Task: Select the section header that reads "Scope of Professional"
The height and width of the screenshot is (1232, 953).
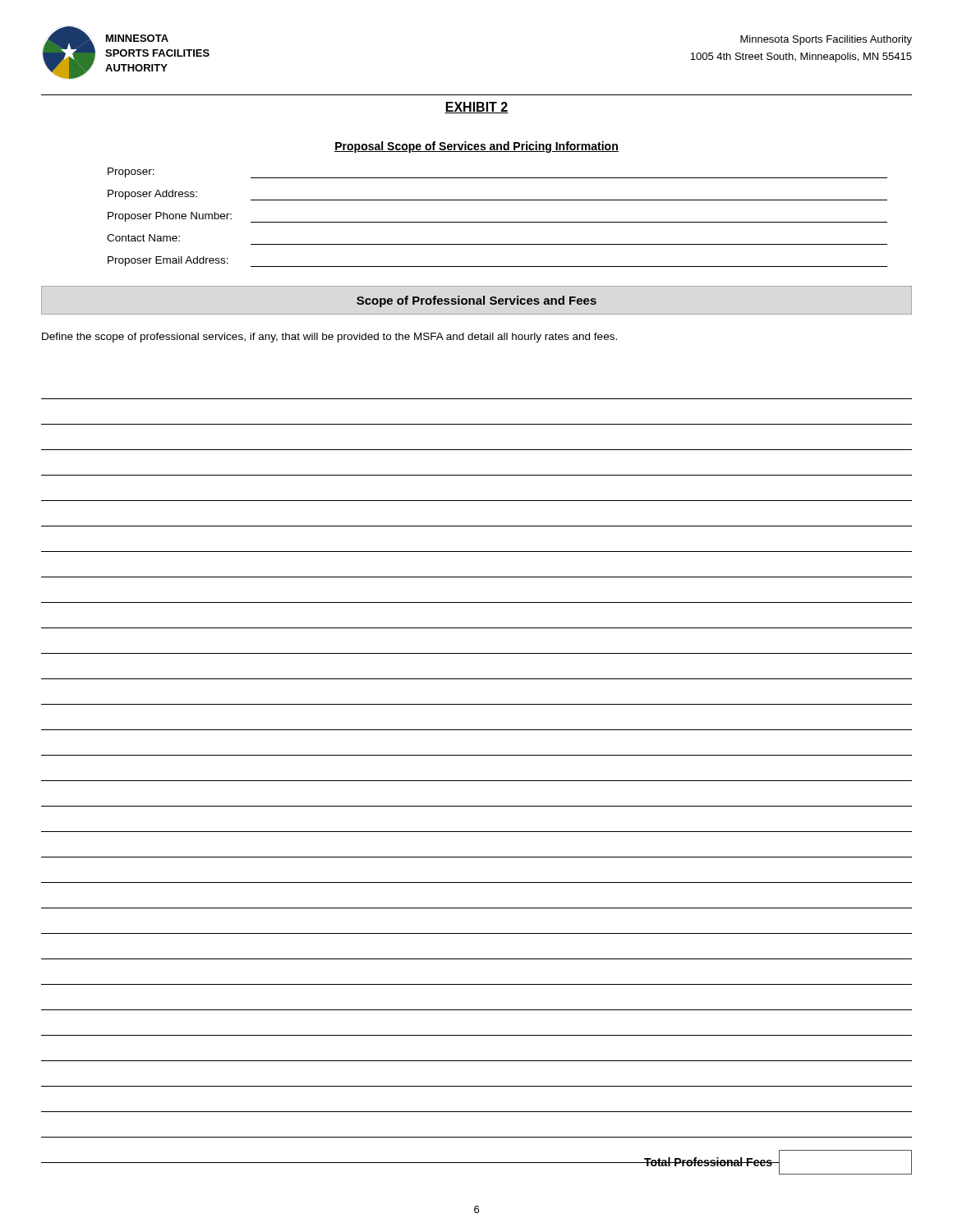Action: [476, 300]
